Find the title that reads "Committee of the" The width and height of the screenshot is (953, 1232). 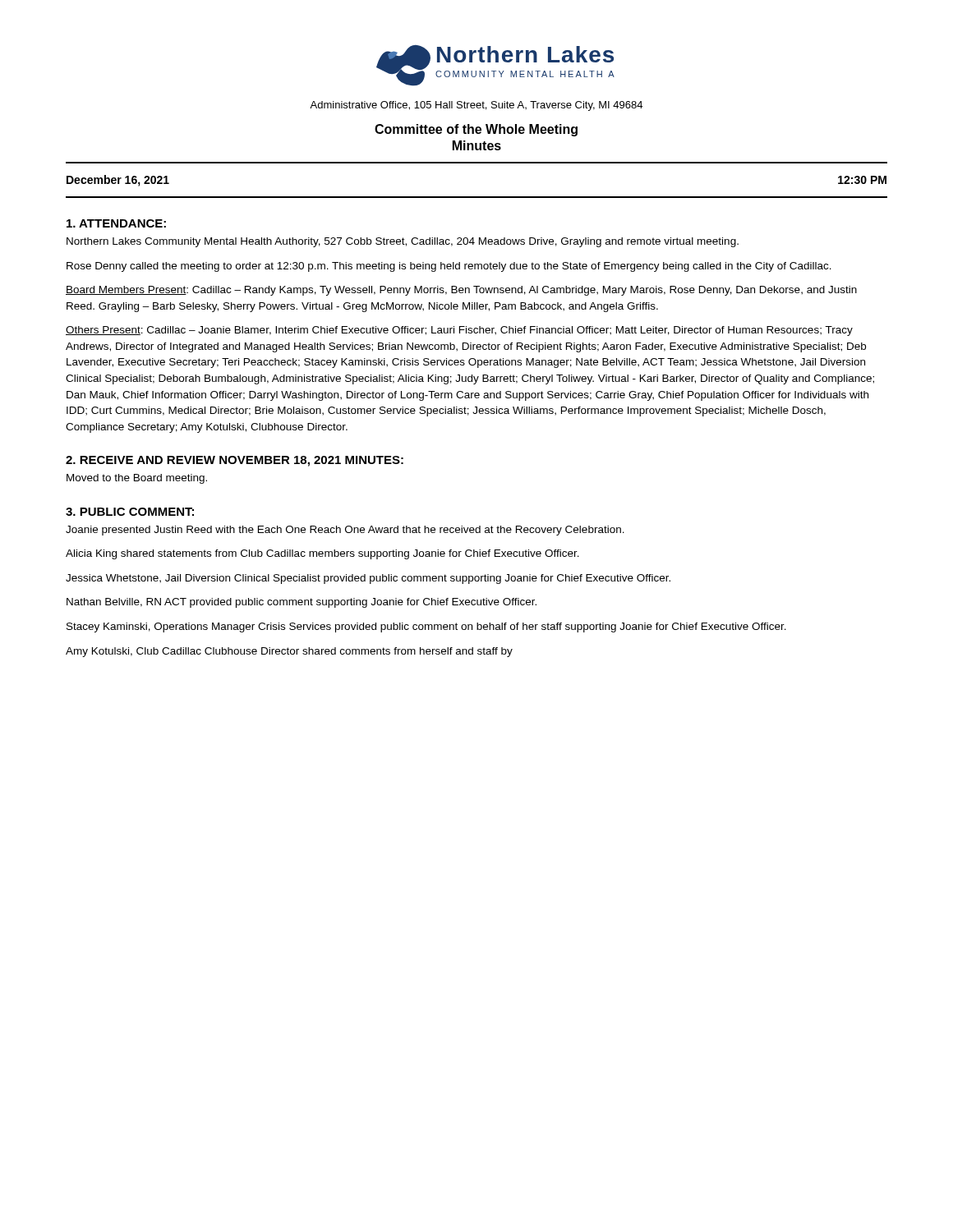tap(476, 138)
